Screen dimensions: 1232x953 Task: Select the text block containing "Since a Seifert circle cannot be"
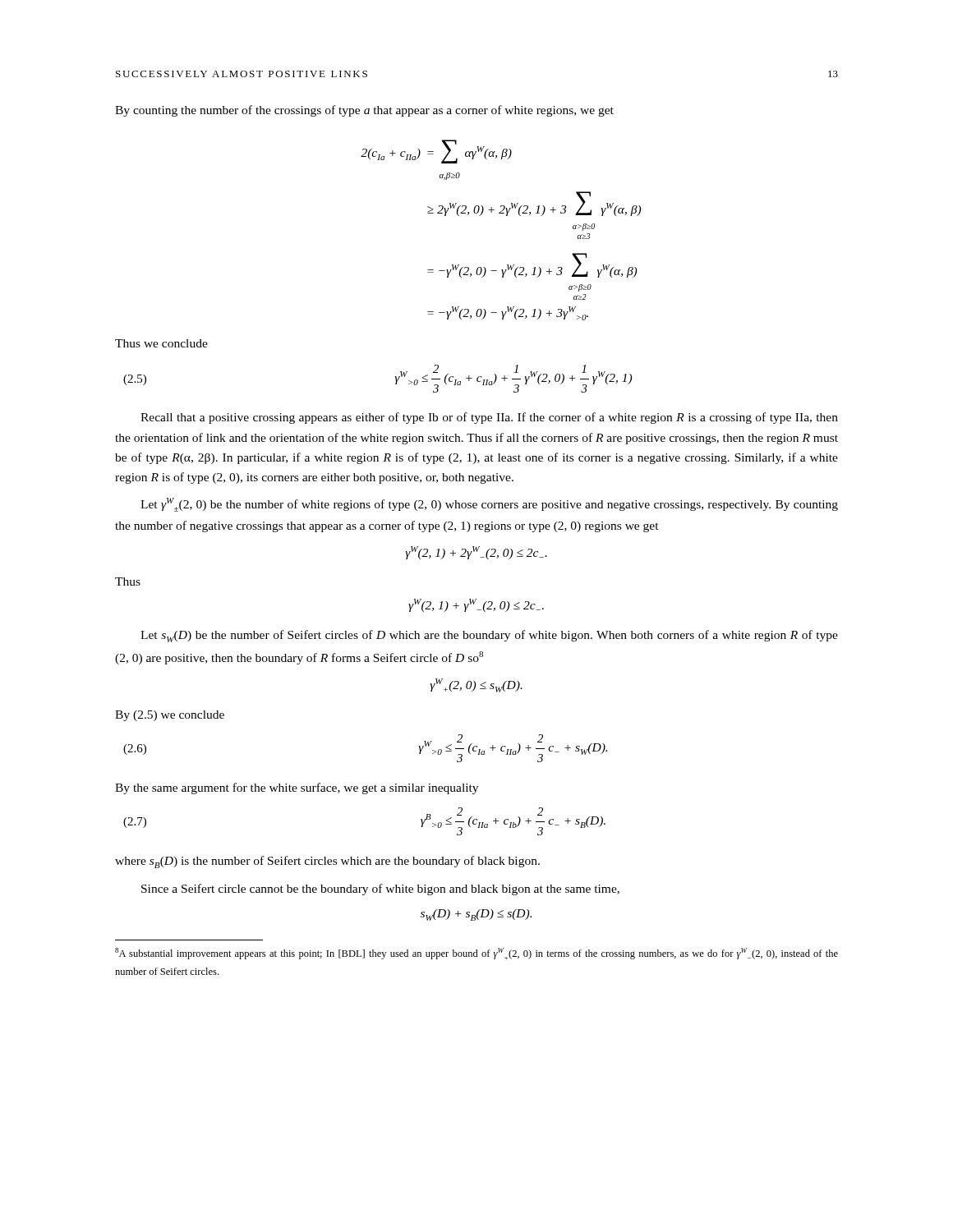[380, 888]
